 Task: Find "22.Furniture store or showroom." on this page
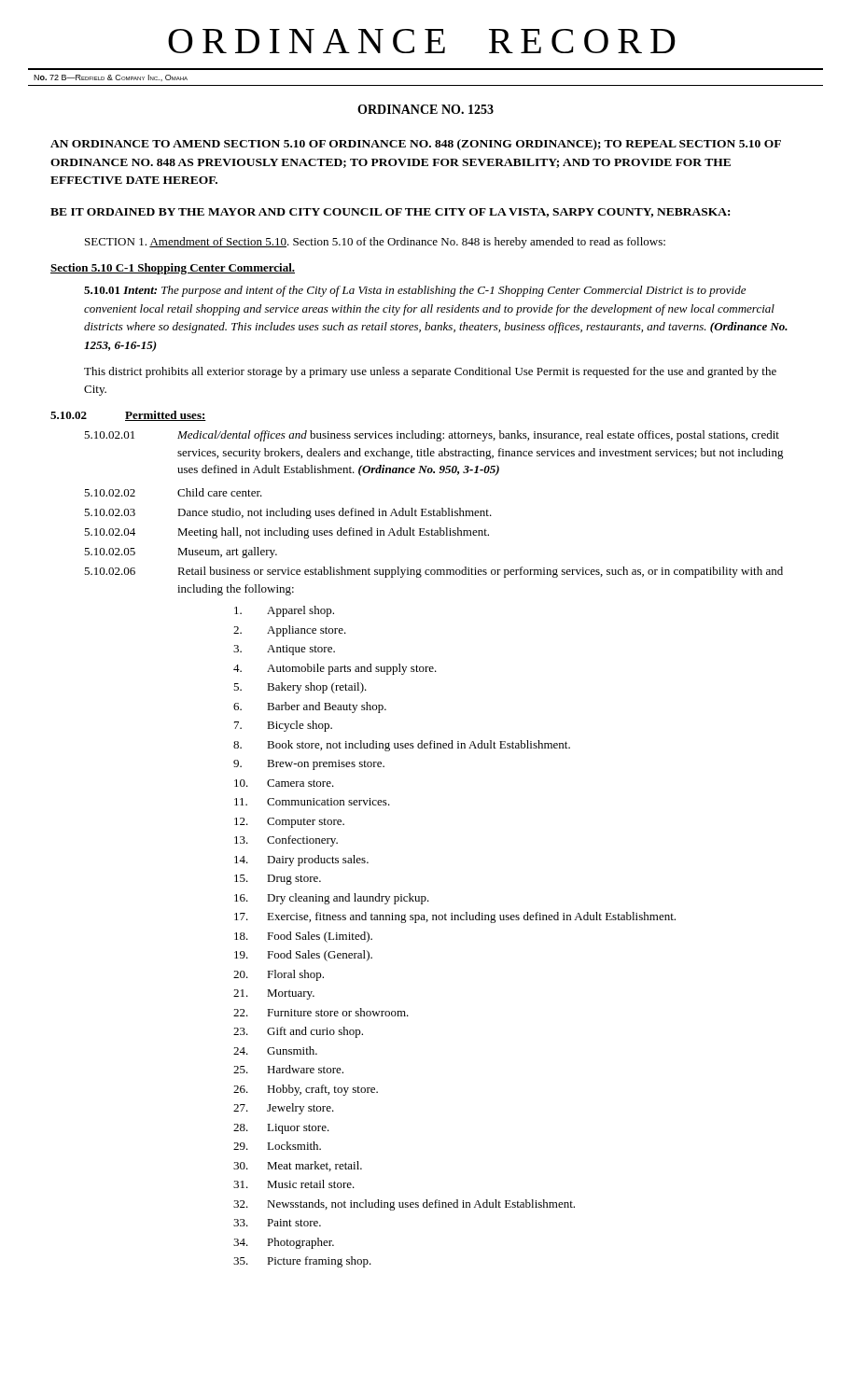click(321, 1012)
